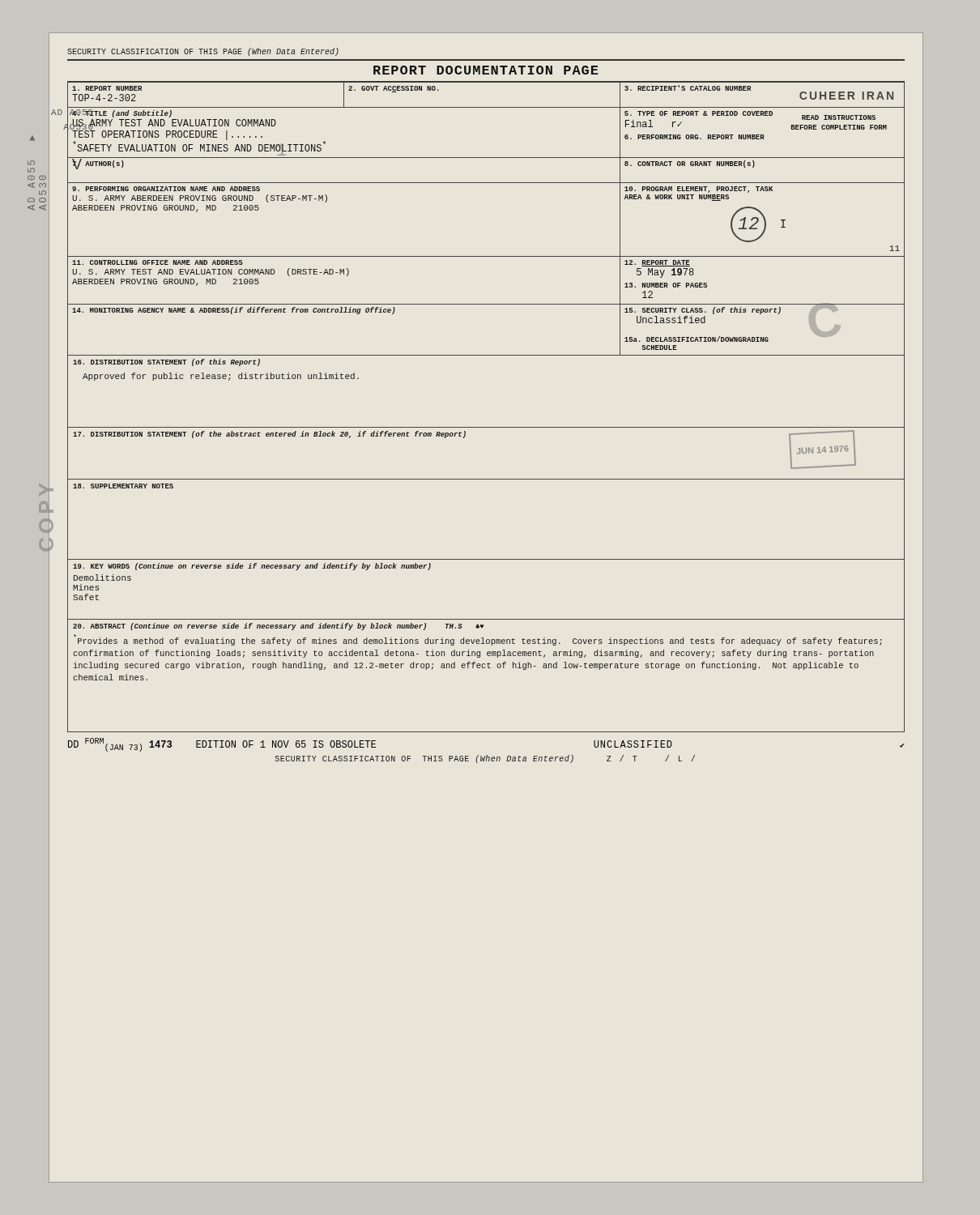Find the text starting "REPORT DOCUMENTATION PAGE"
980x1215 pixels.
(x=486, y=71)
